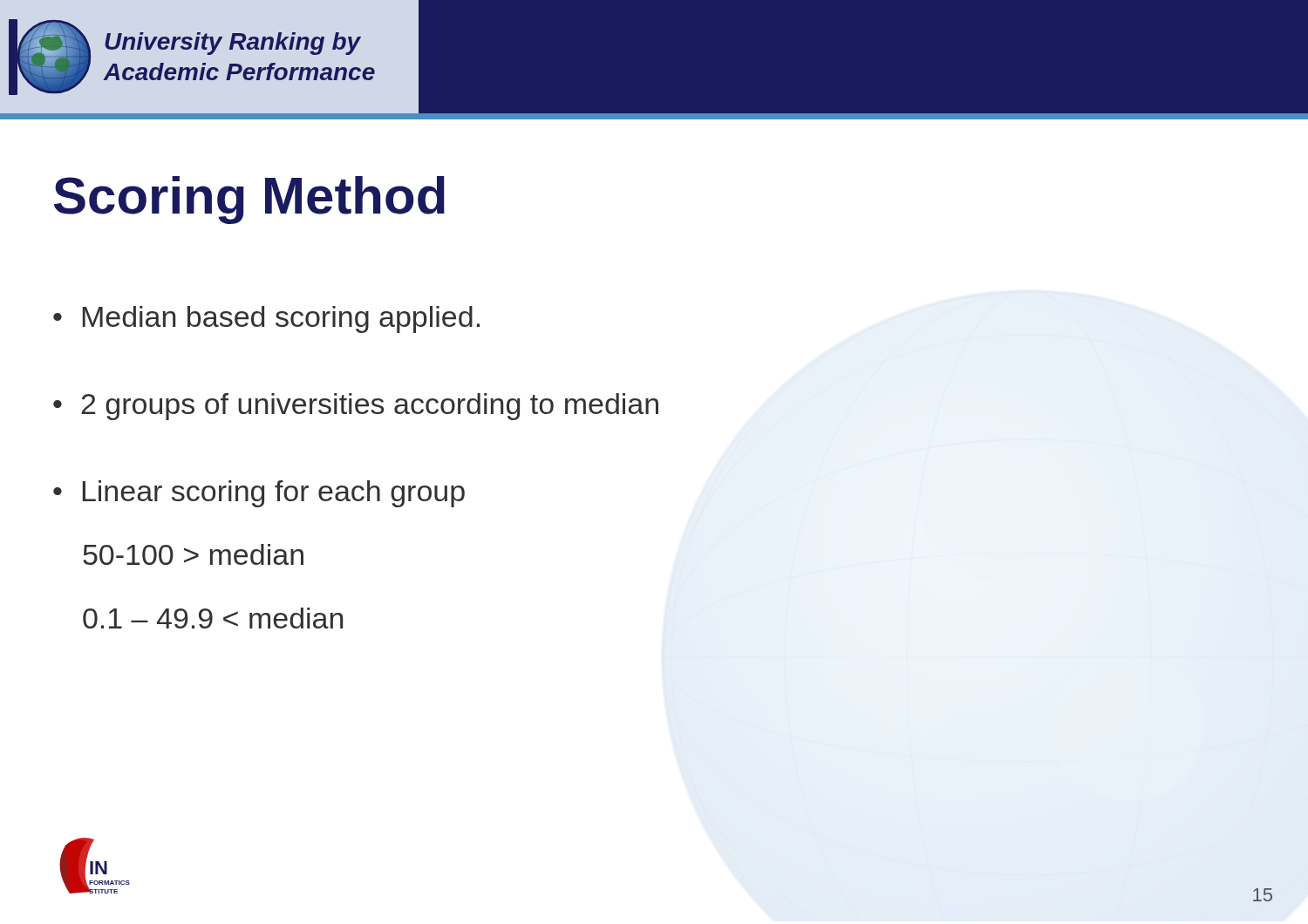The height and width of the screenshot is (924, 1308).
Task: Click the passage that begins "• Linear scoring for each group 50-100"
Action: point(259,558)
